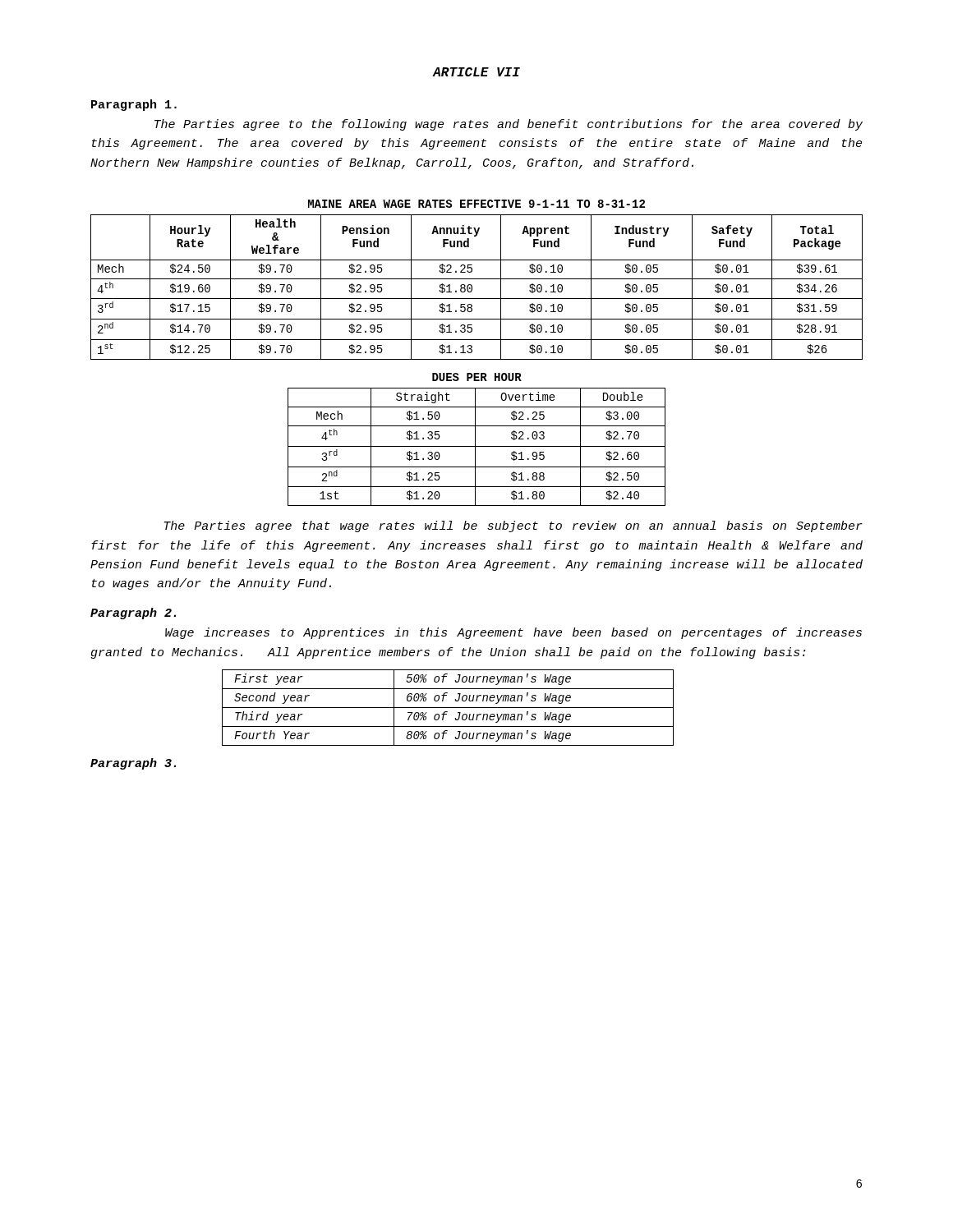Navigate to the block starting "The Parties agree to the following wage rates"

476,144
